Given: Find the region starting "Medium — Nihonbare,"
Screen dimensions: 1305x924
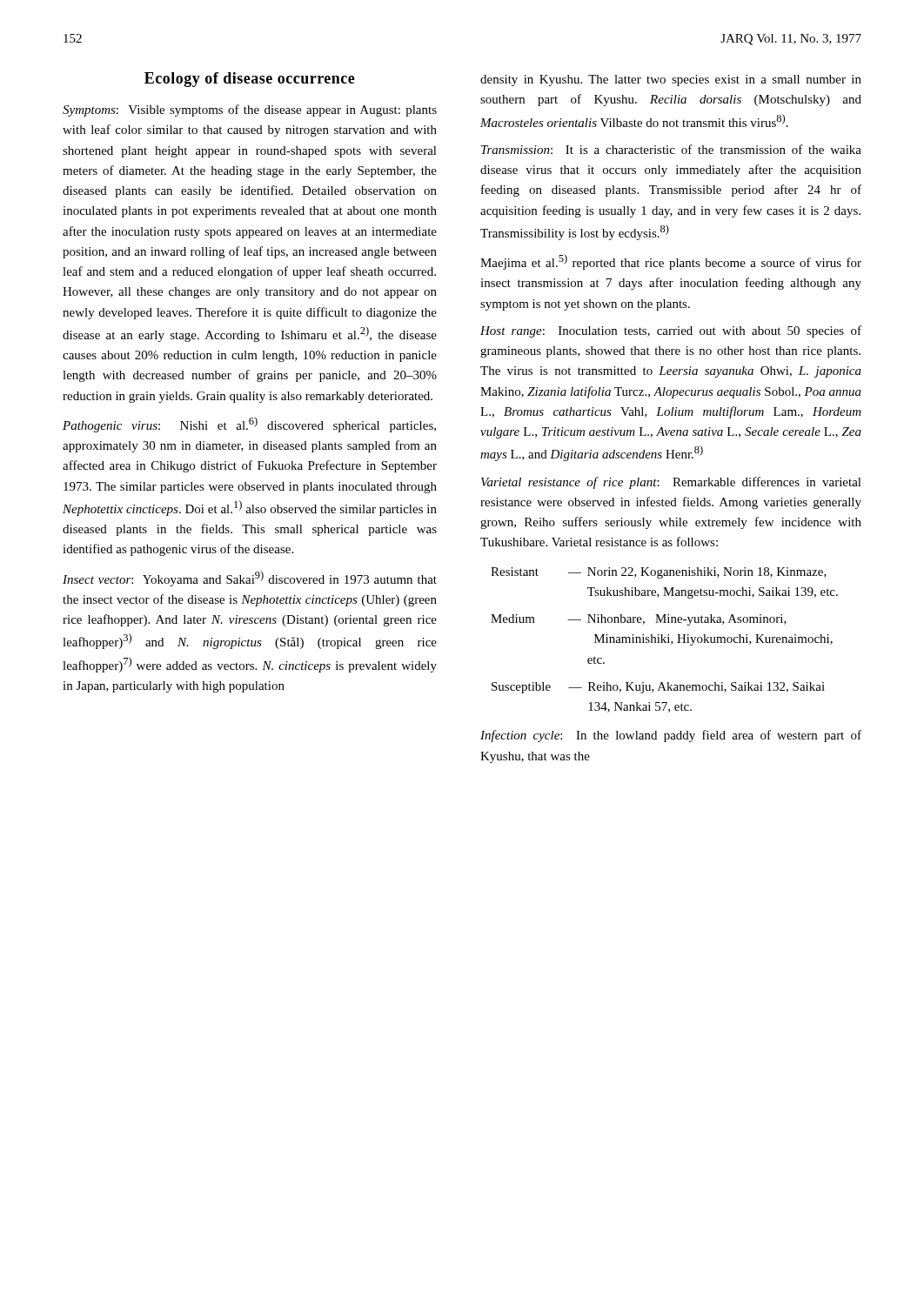Looking at the screenshot, I should 671,639.
